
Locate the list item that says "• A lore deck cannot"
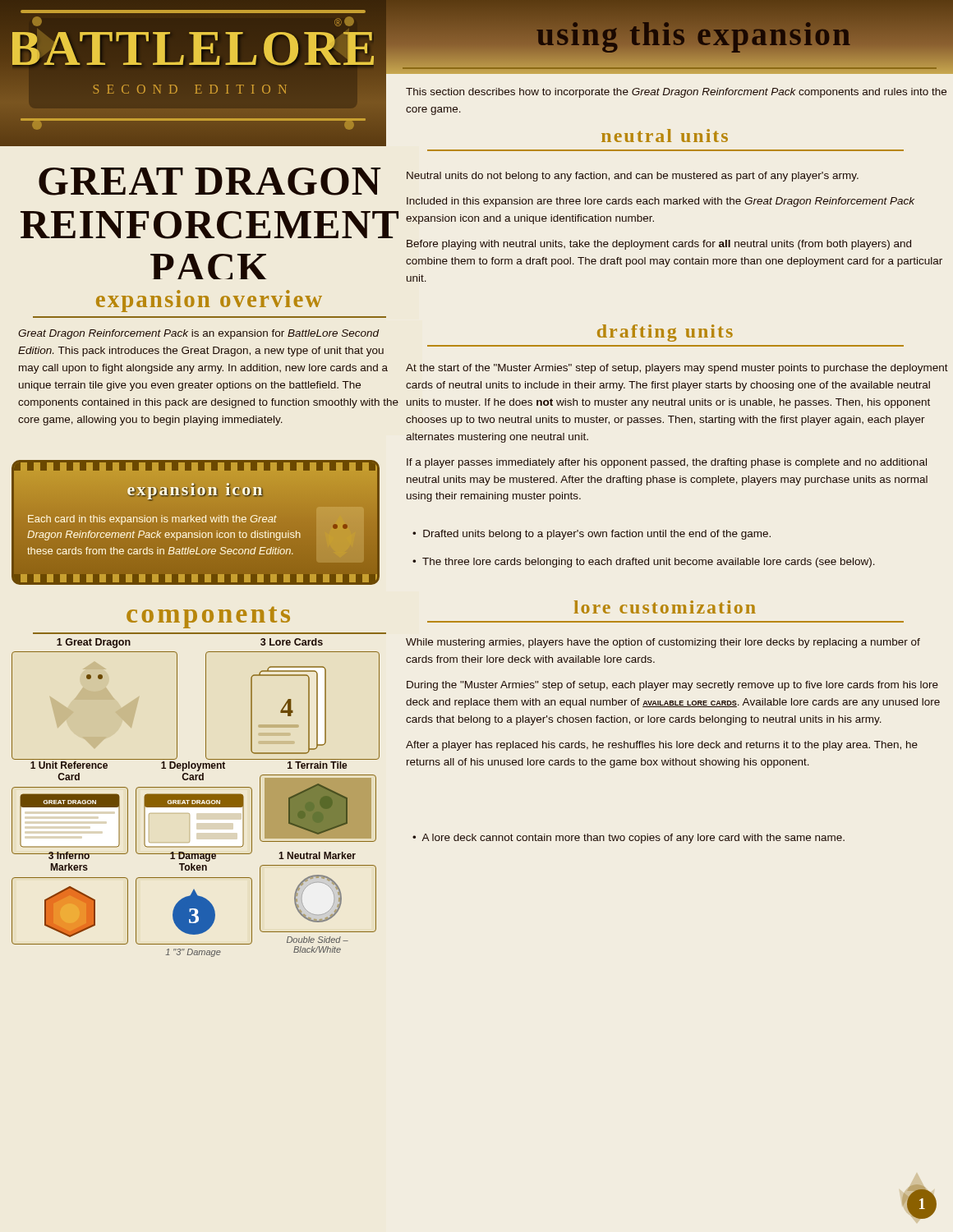pos(629,837)
